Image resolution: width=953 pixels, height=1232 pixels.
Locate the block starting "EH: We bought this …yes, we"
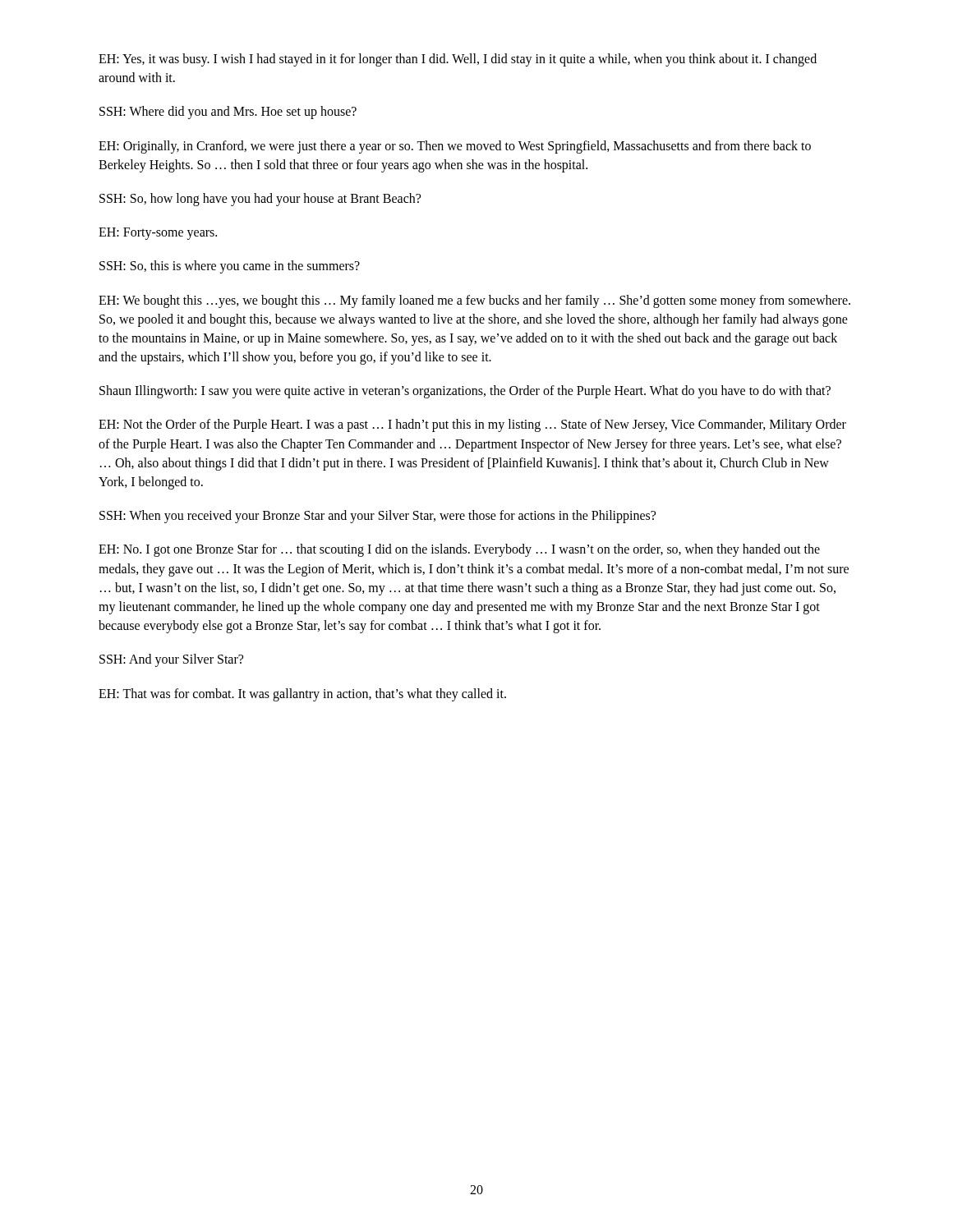point(475,328)
